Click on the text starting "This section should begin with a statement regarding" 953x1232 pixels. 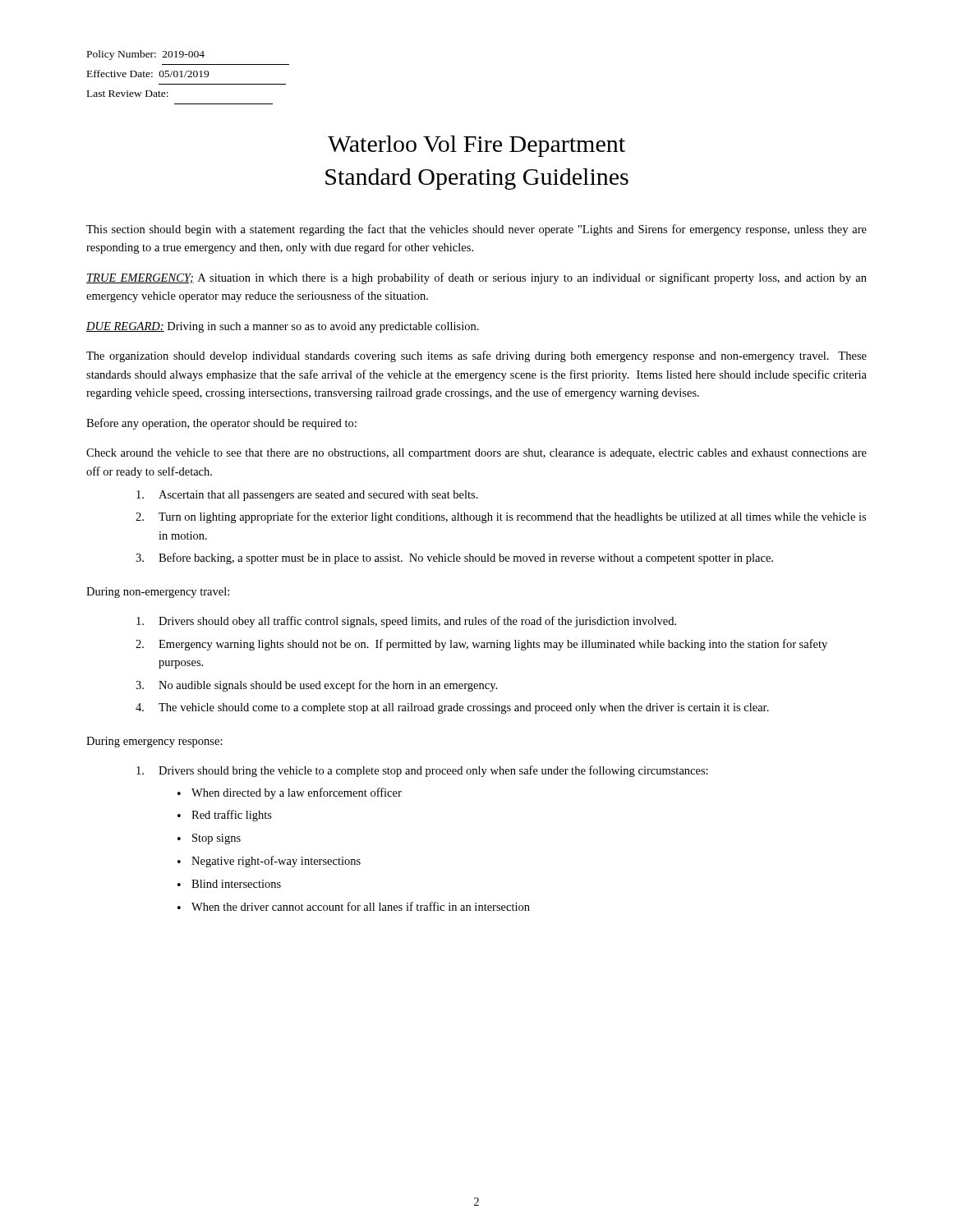click(476, 238)
